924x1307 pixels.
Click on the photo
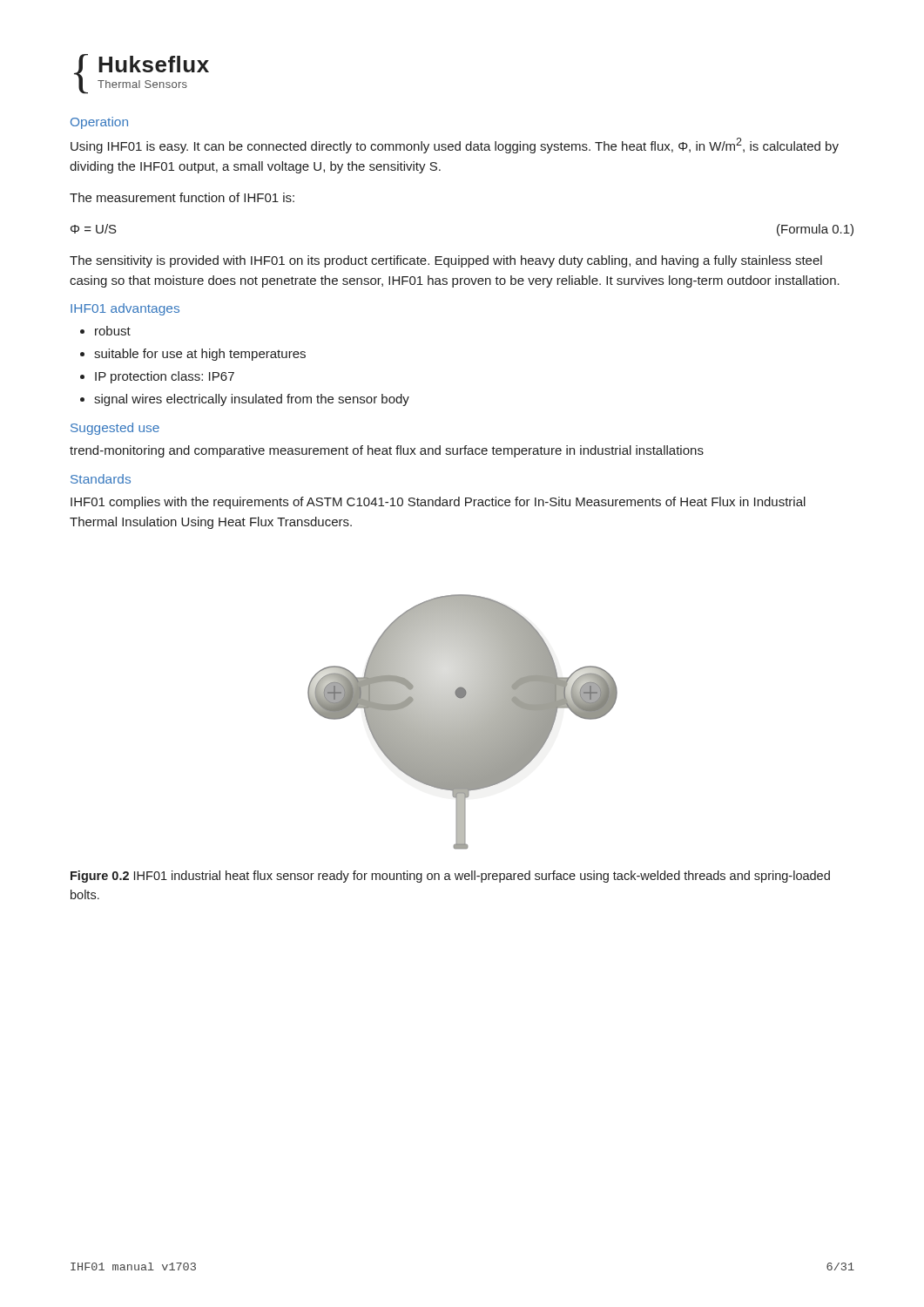pos(462,707)
